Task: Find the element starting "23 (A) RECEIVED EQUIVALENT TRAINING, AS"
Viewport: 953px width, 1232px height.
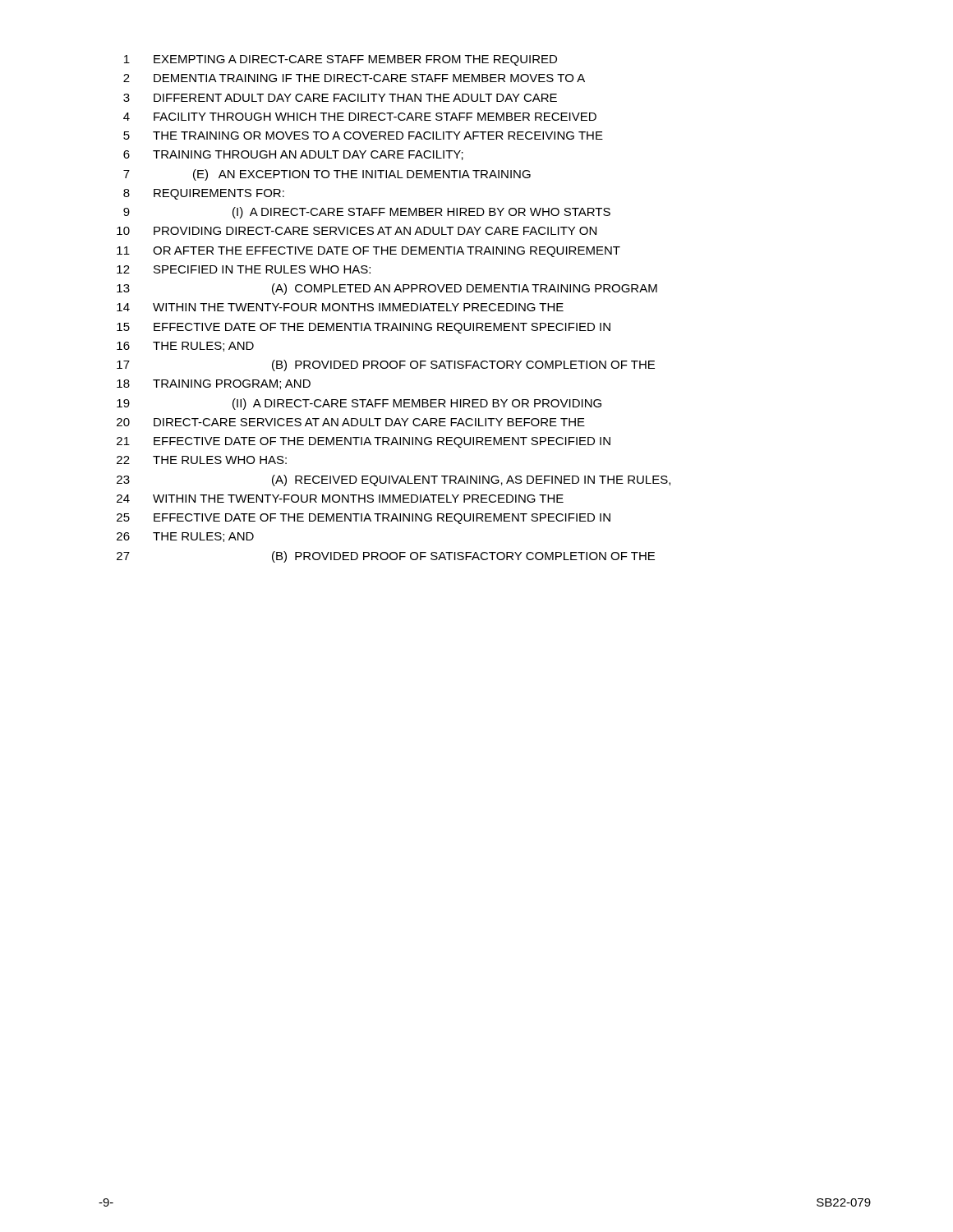Action: pyautogui.click(x=485, y=479)
